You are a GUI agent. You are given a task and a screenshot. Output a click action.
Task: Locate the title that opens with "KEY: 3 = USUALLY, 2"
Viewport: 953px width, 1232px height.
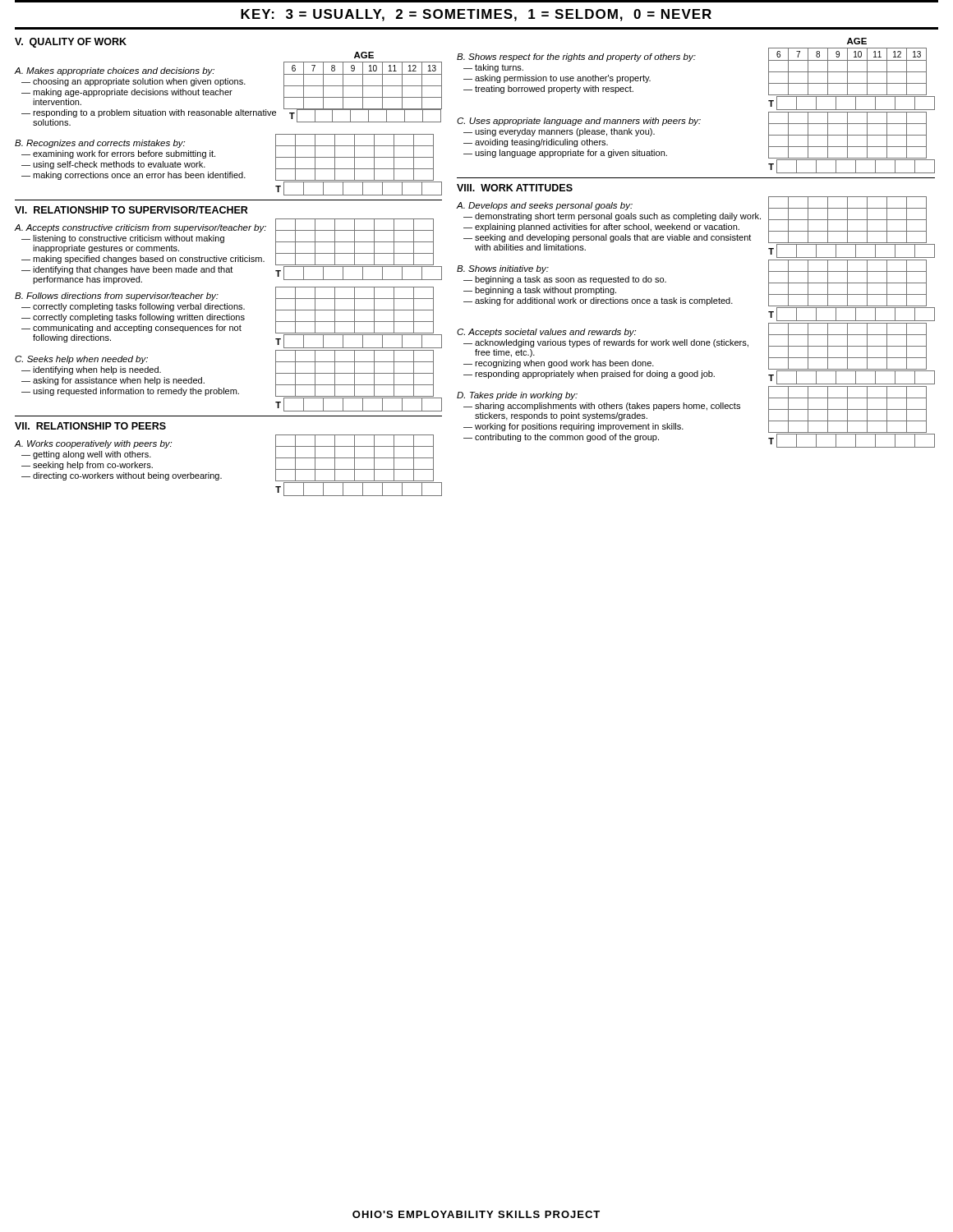(476, 14)
